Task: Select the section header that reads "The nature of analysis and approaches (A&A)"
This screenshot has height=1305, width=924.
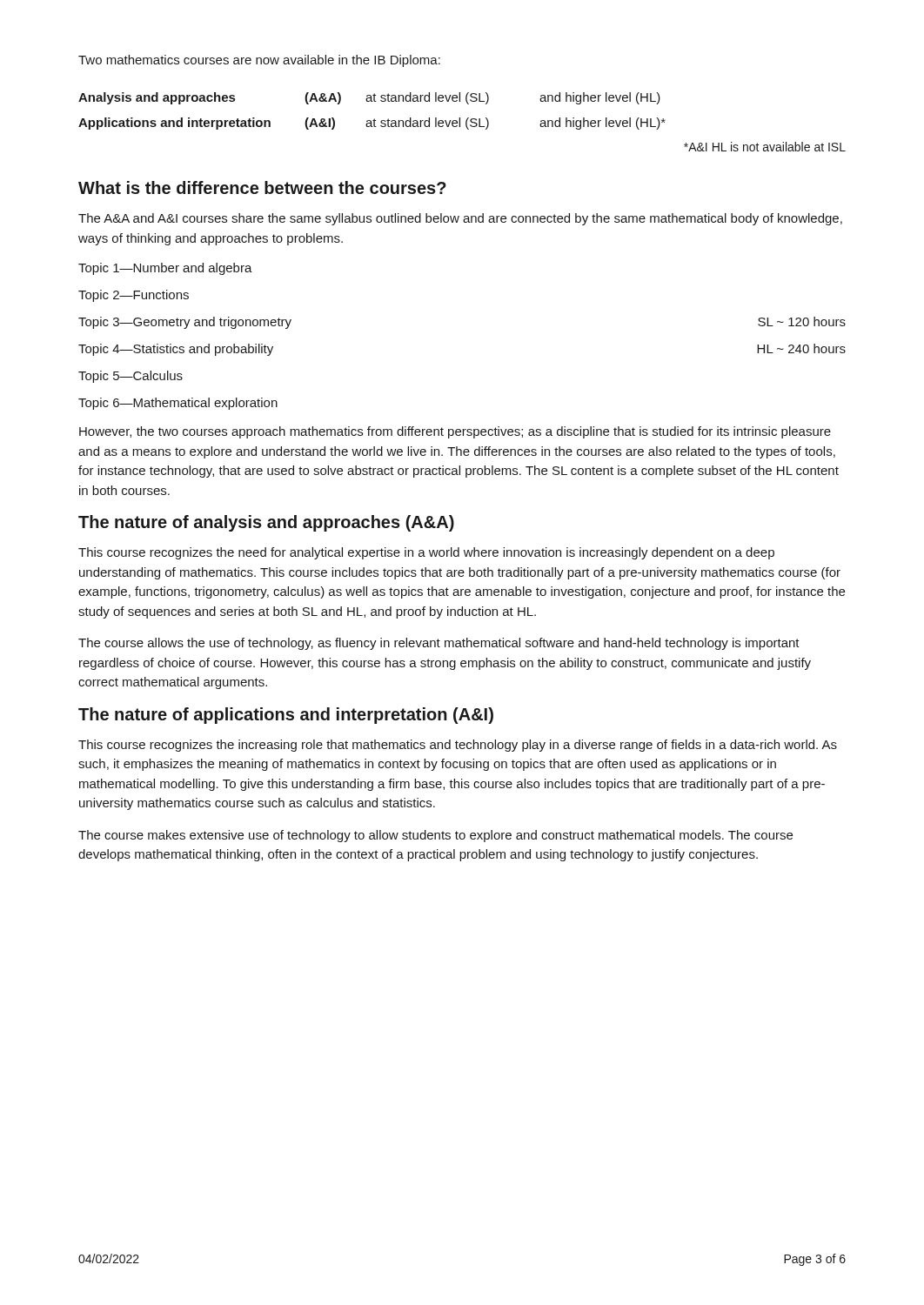Action: (266, 522)
